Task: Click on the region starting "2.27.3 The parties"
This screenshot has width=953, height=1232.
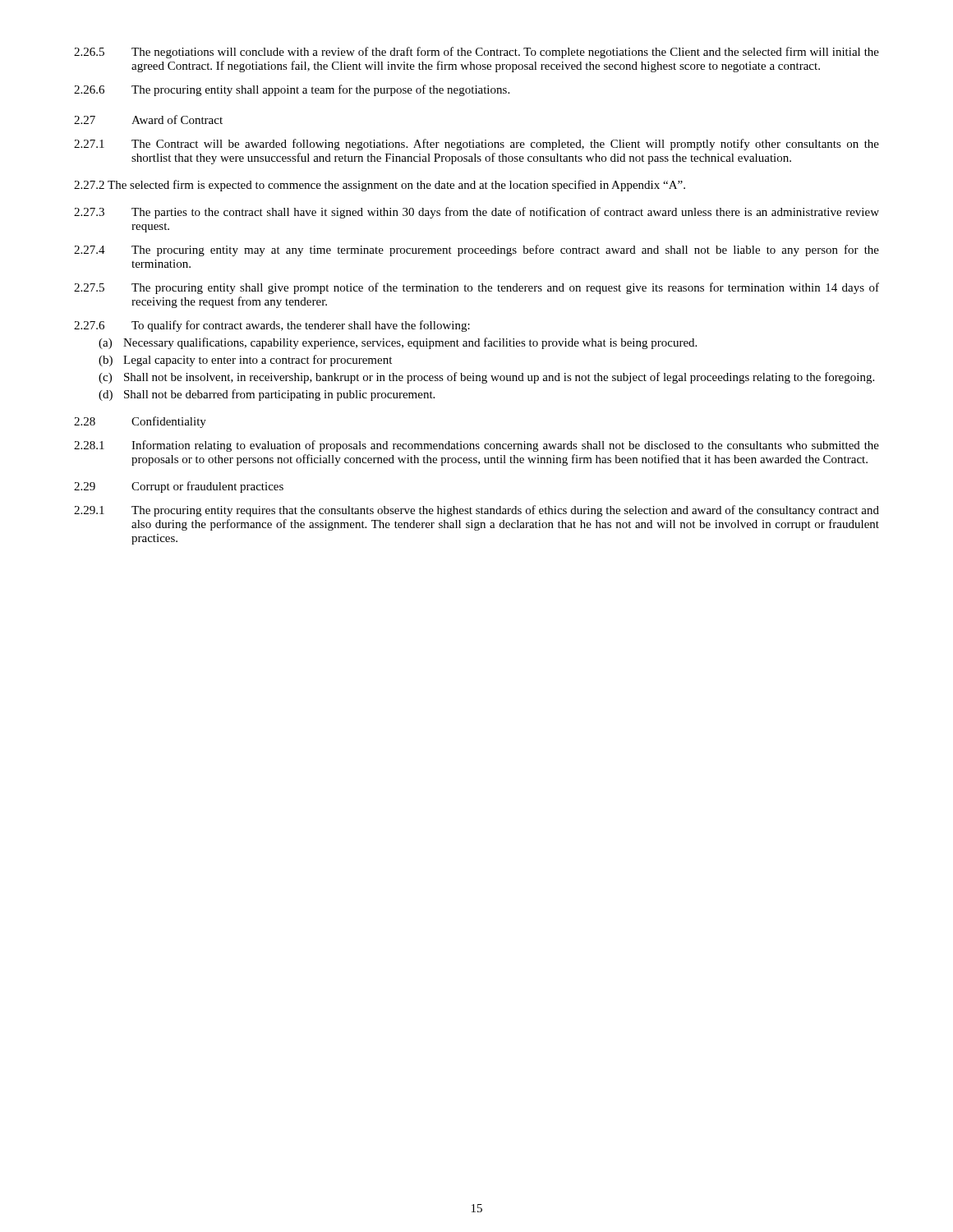Action: click(476, 219)
